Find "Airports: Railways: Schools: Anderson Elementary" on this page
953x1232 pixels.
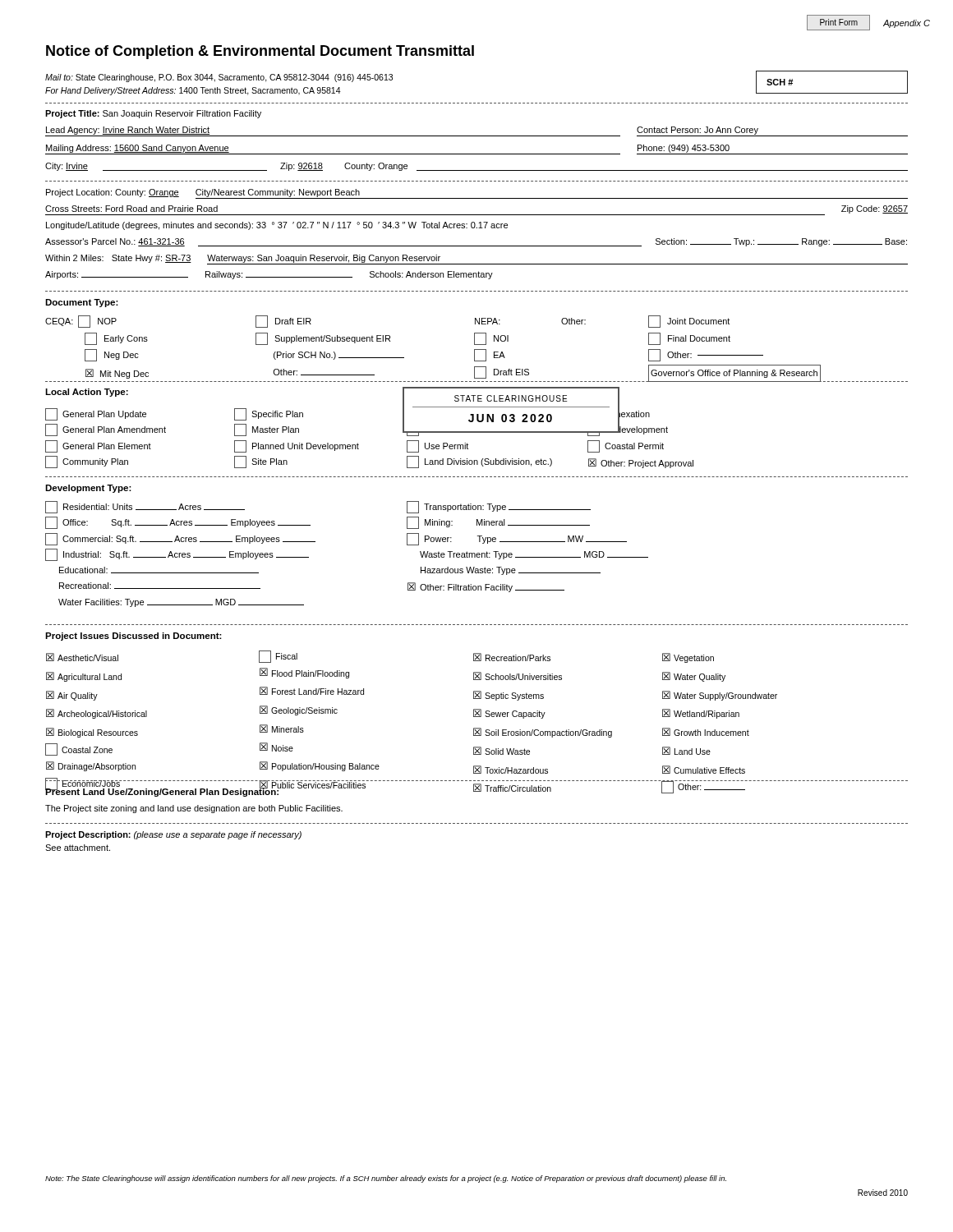[x=269, y=274]
